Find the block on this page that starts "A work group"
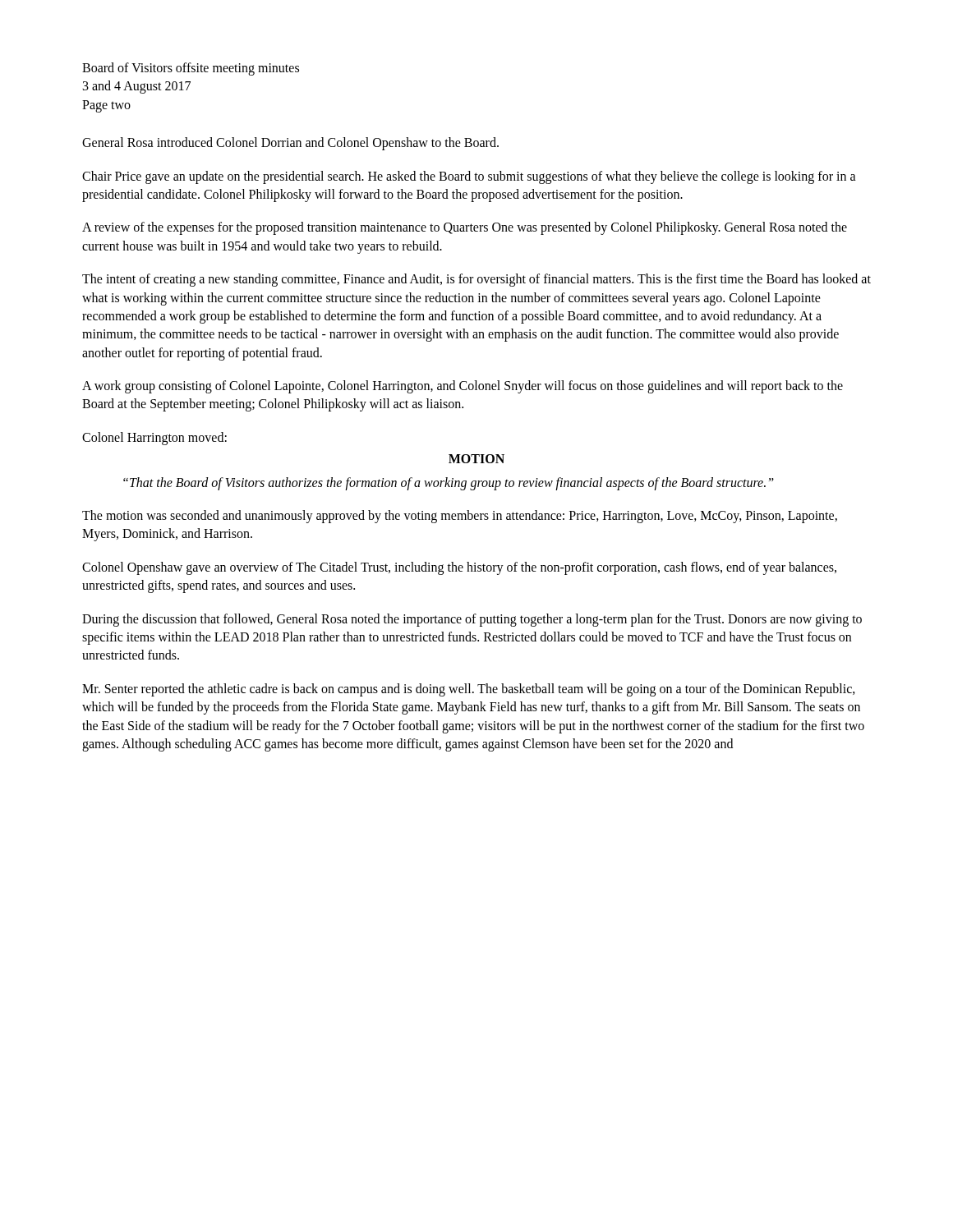 tap(463, 395)
